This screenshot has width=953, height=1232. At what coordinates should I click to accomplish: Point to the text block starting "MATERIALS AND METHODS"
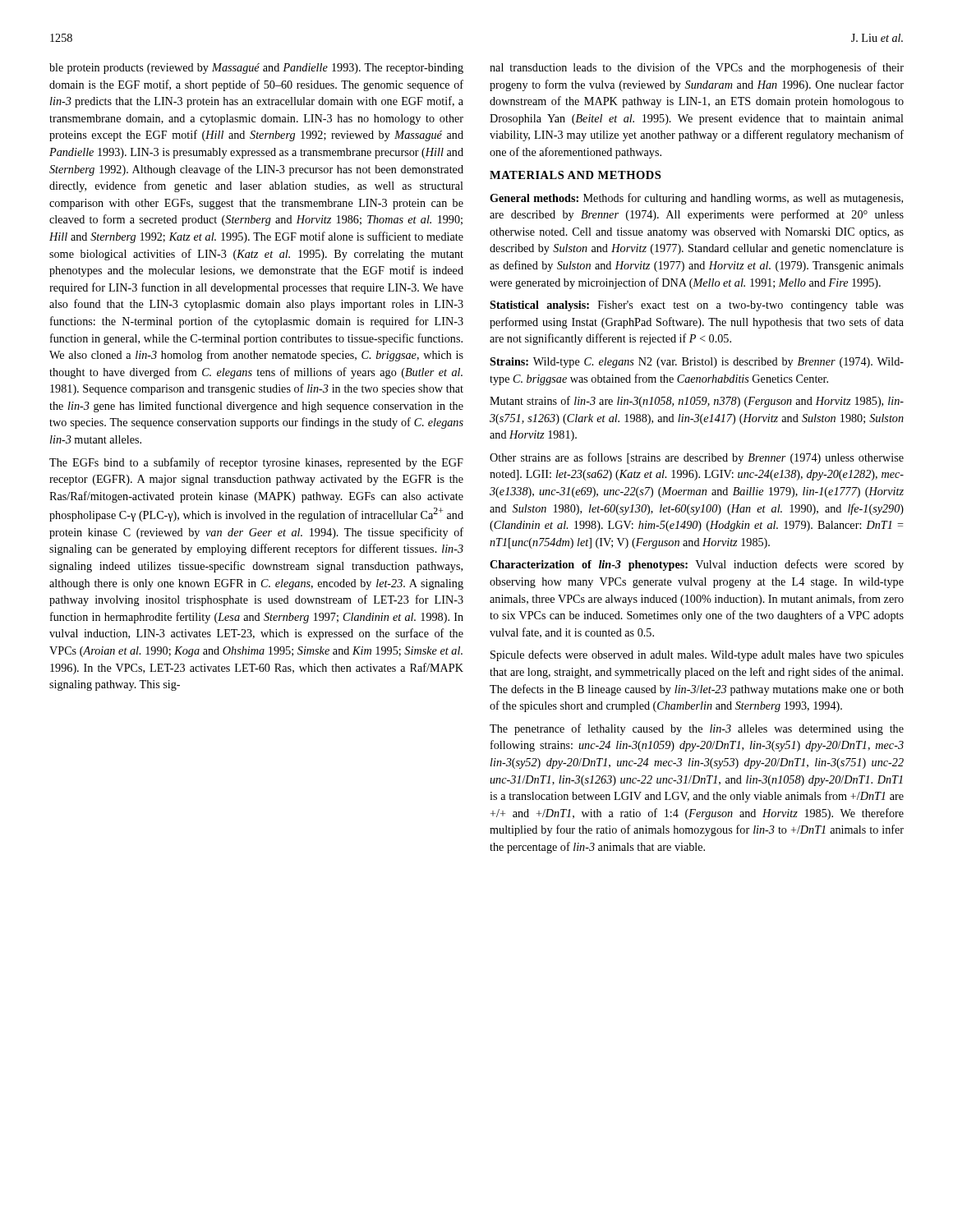575,175
